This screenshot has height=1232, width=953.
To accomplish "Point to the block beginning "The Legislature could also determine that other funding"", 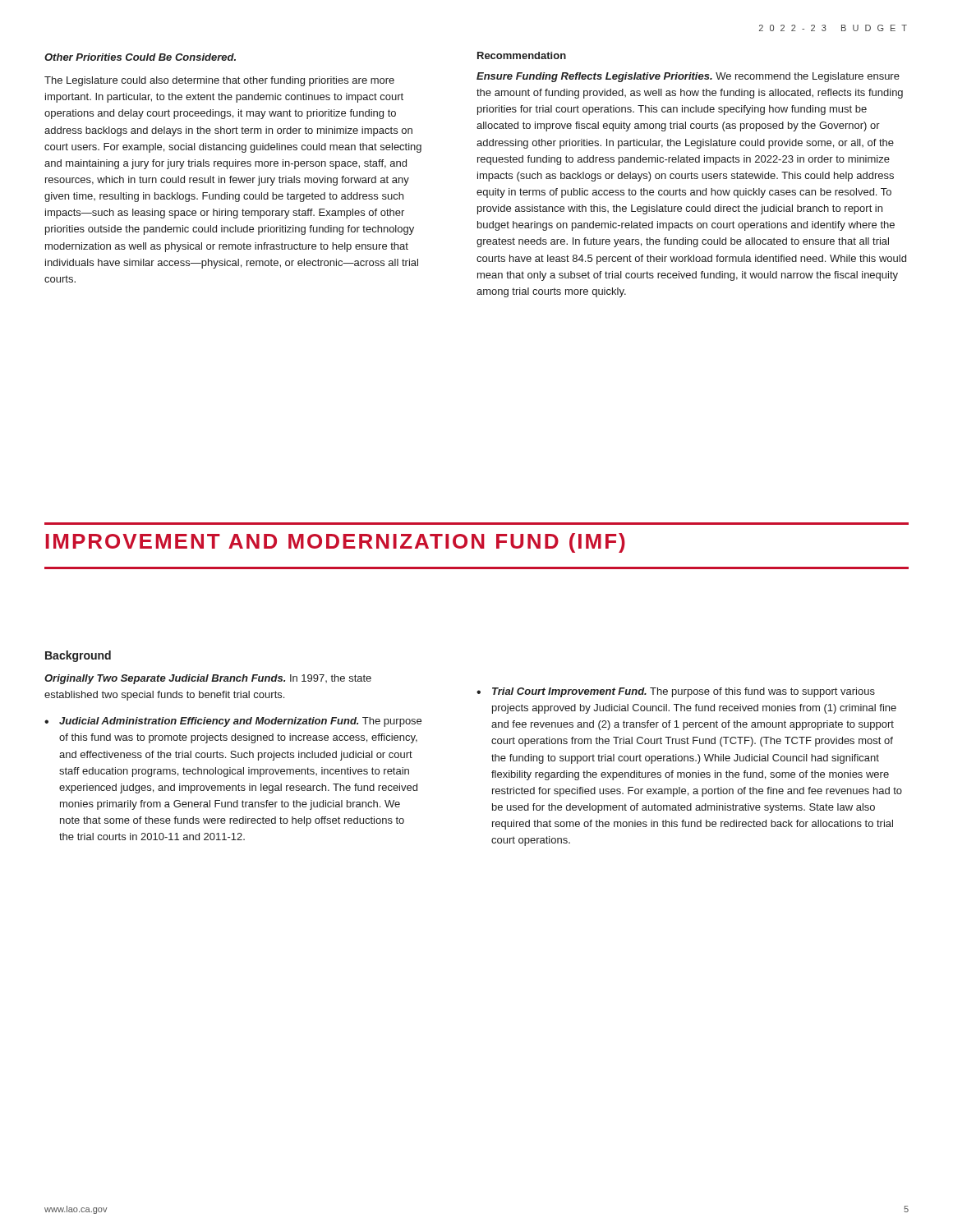I will pyautogui.click(x=233, y=180).
